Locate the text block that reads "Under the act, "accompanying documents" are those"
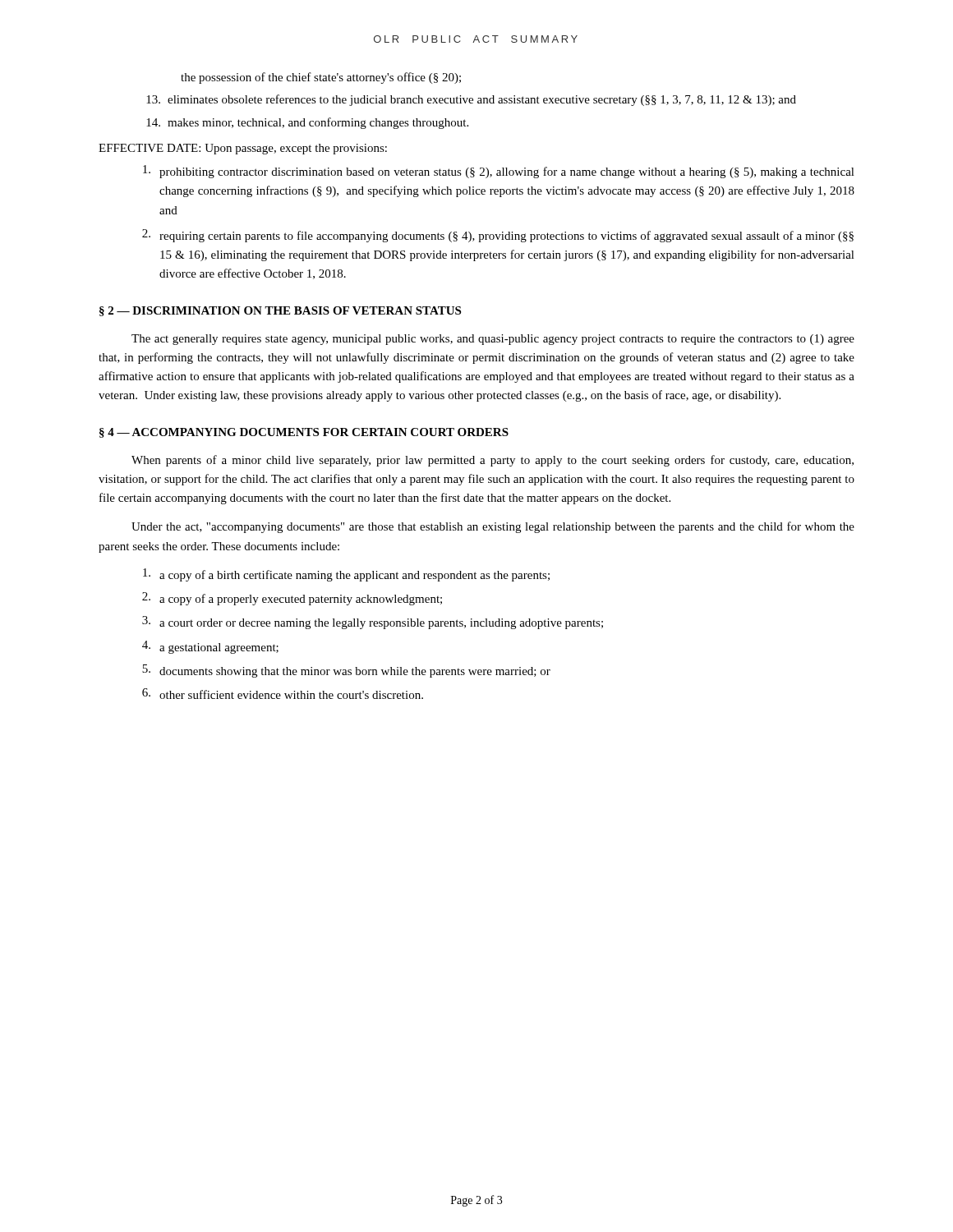The width and height of the screenshot is (953, 1232). tap(476, 536)
